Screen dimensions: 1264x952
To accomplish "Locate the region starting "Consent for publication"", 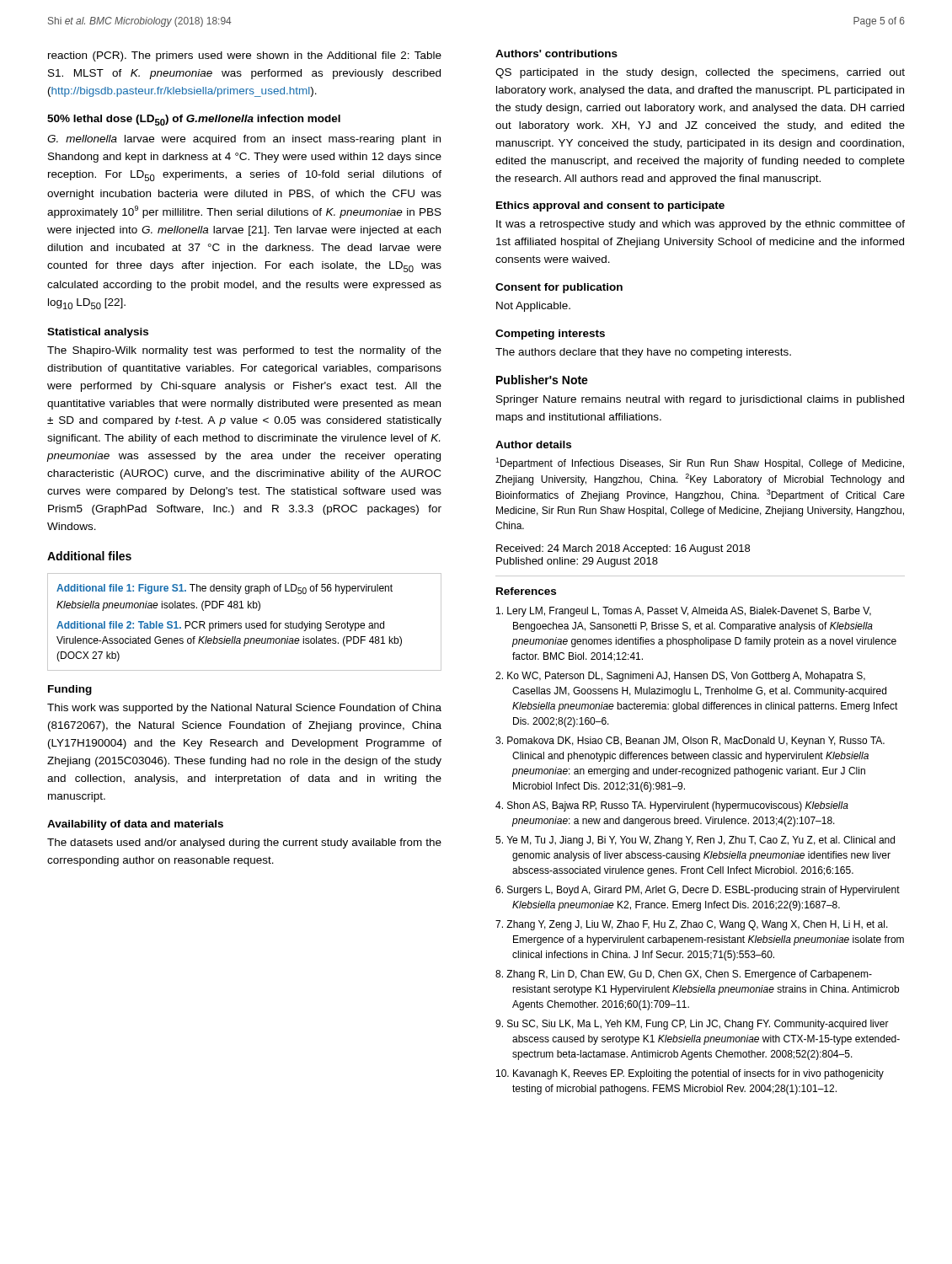I will point(559,287).
